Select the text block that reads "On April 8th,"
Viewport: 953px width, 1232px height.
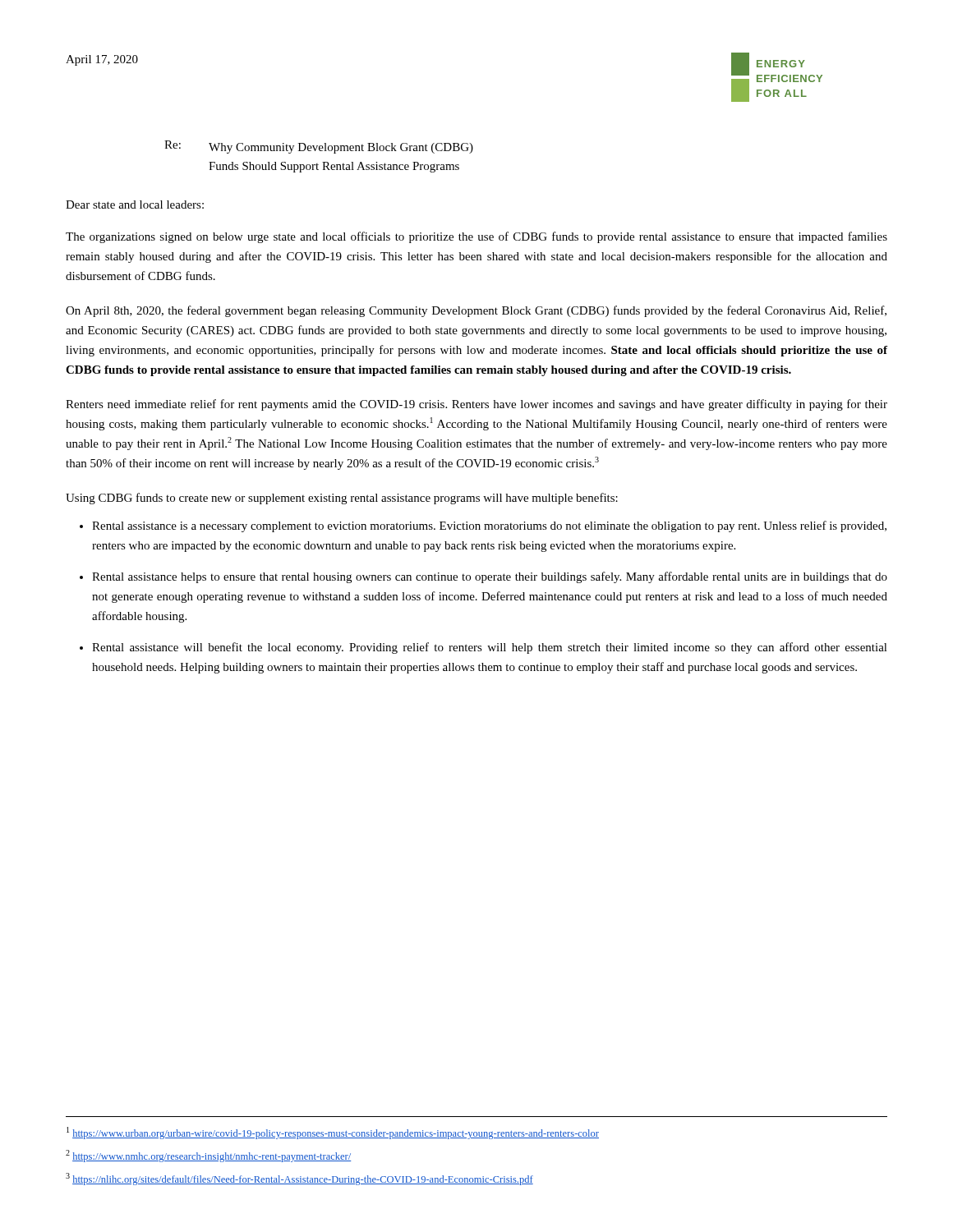click(476, 340)
